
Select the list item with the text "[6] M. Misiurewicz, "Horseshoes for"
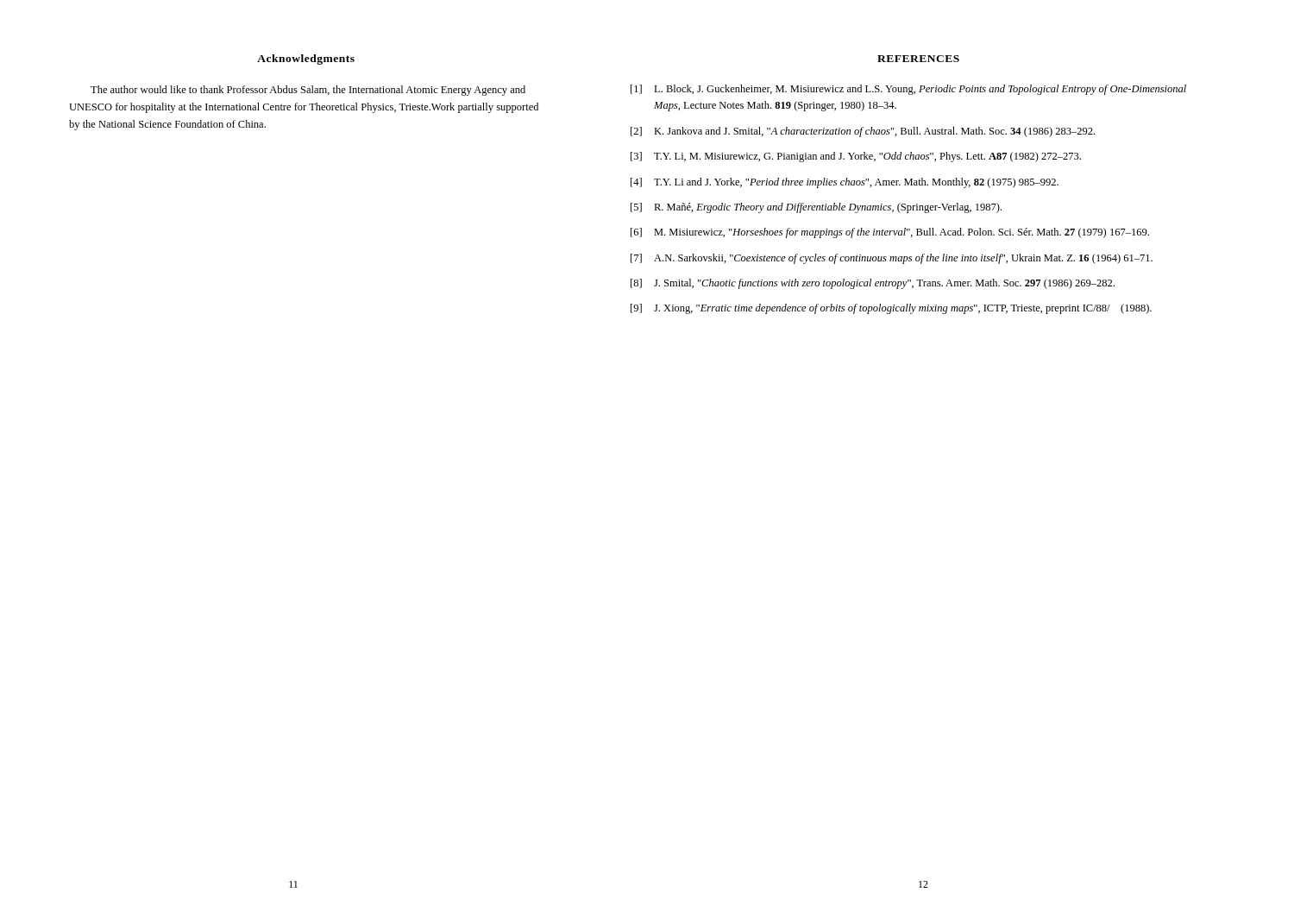919,233
